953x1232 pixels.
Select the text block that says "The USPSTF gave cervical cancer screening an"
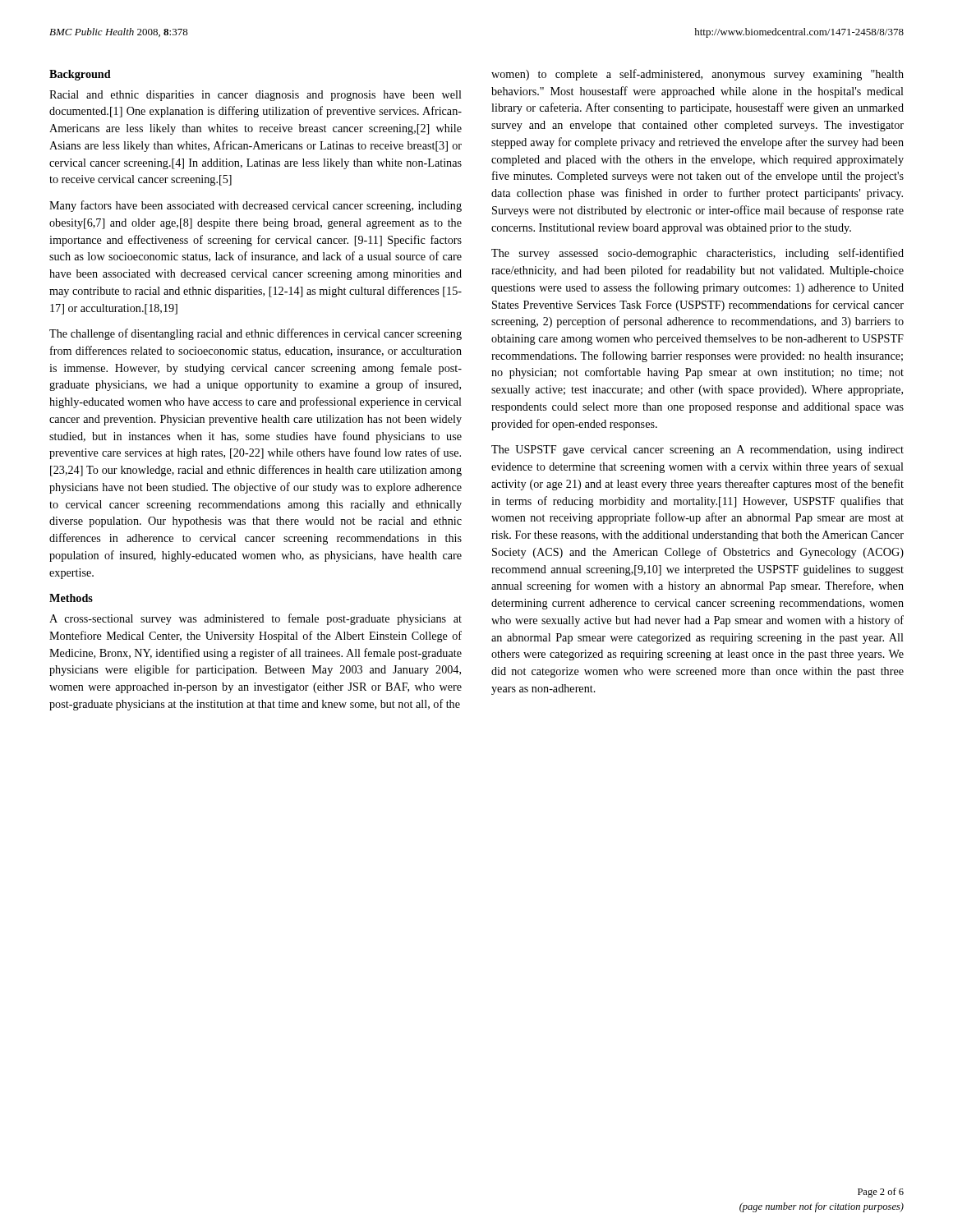698,569
